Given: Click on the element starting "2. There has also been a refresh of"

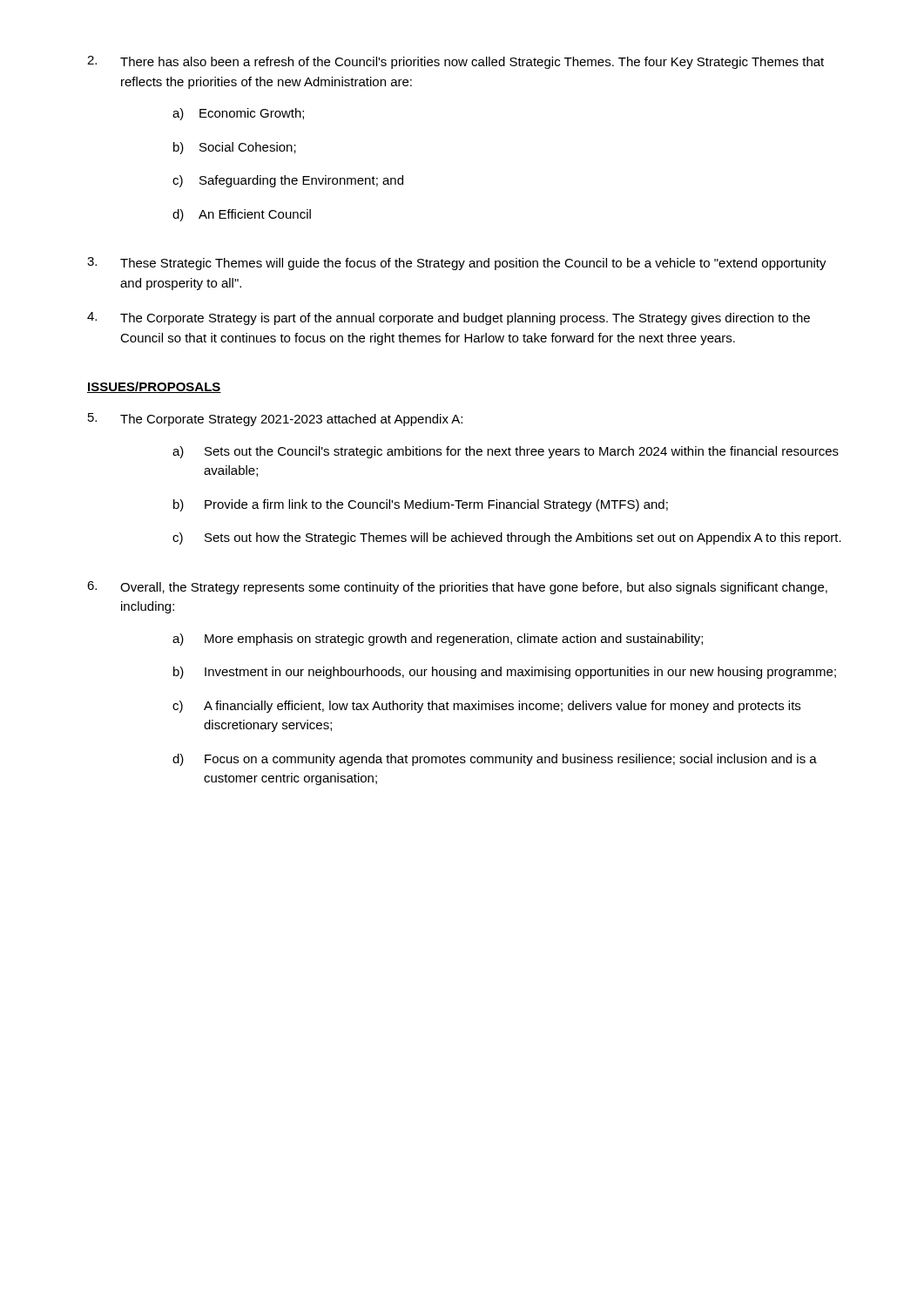Looking at the screenshot, I should 455,62.
